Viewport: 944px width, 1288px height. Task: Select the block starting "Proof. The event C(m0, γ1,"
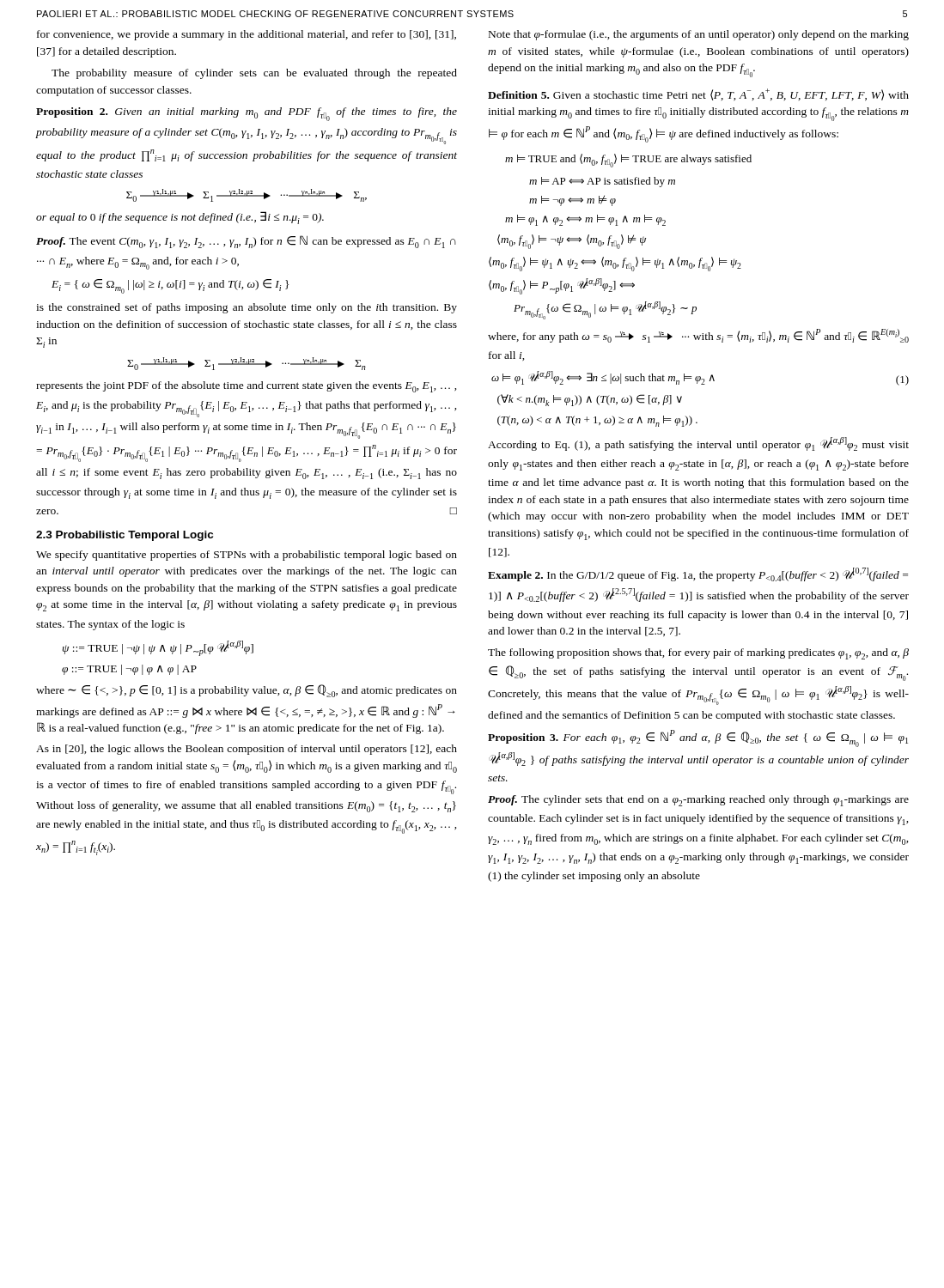(x=247, y=253)
